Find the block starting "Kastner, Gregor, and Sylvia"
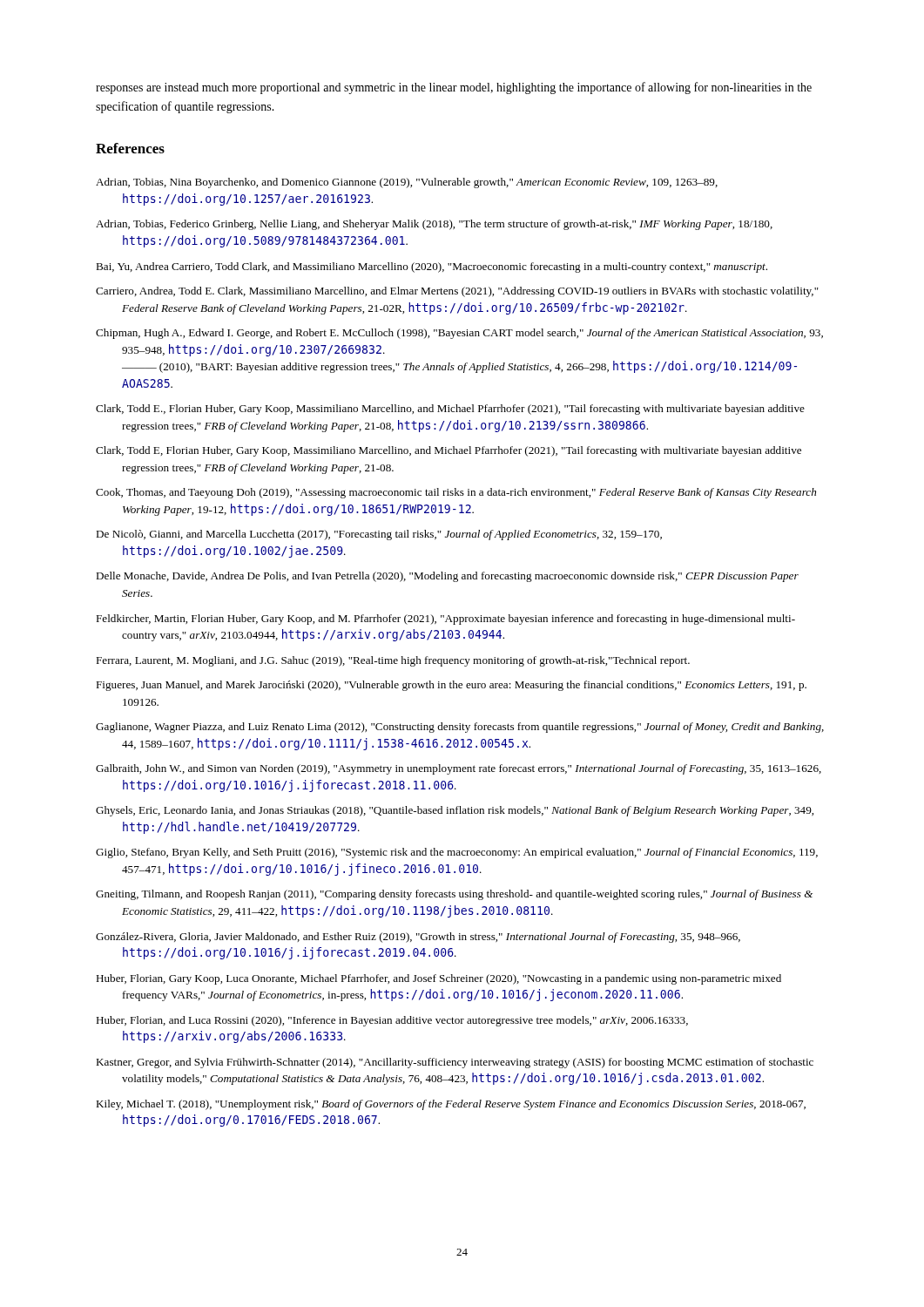924x1307 pixels. [455, 1070]
